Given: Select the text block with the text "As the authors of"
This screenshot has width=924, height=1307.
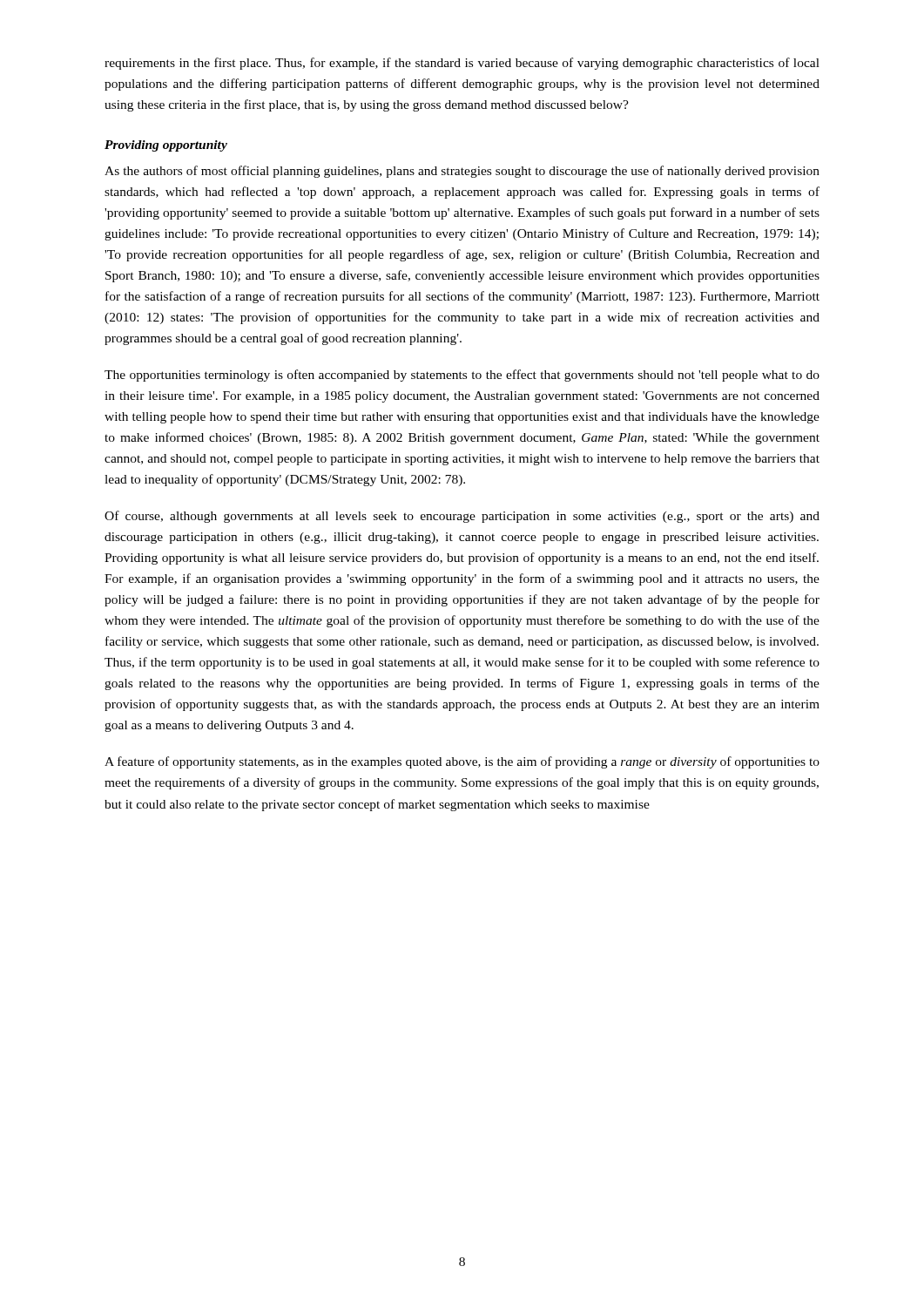Looking at the screenshot, I should point(462,254).
